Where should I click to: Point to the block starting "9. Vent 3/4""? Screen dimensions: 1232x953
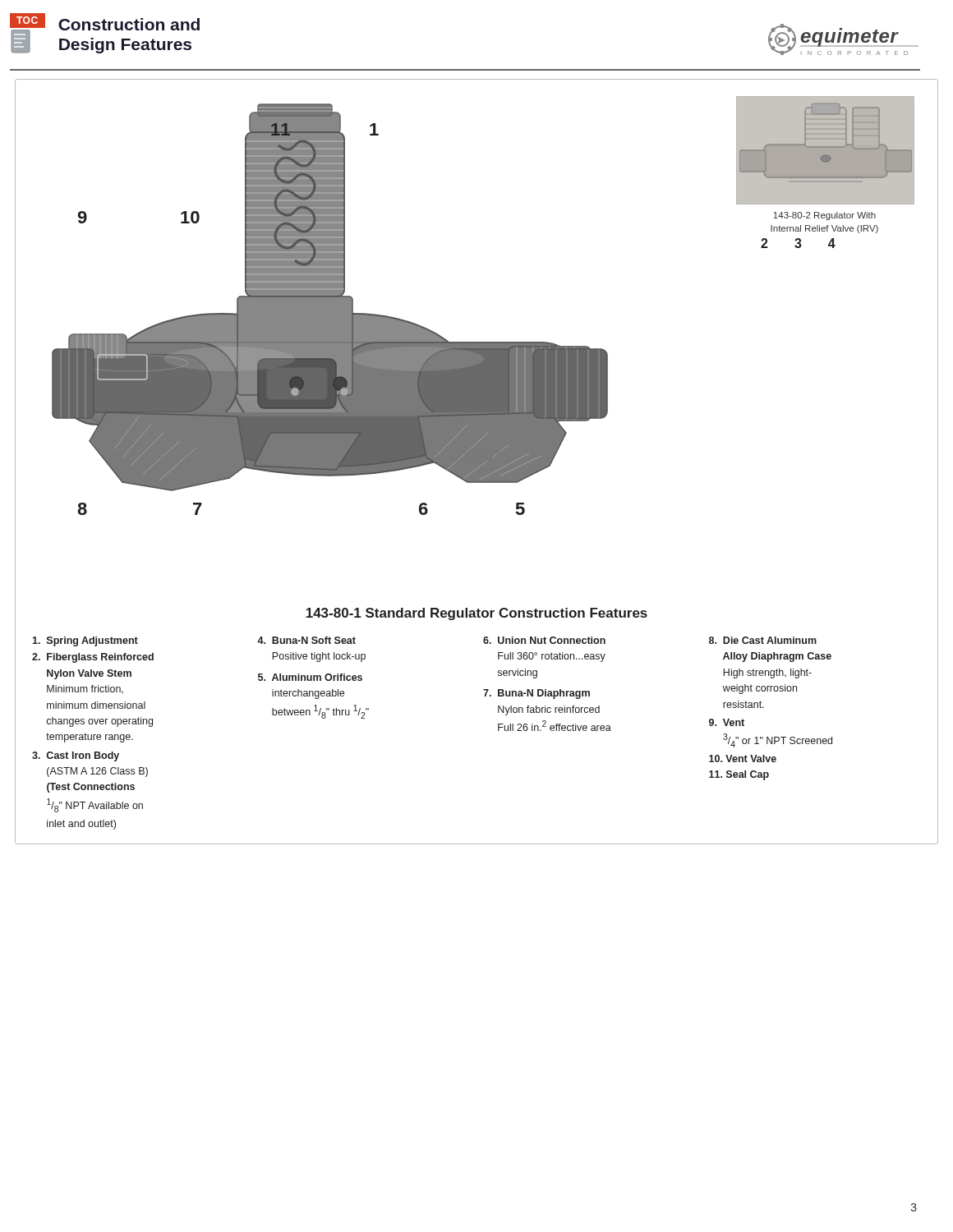(x=771, y=733)
